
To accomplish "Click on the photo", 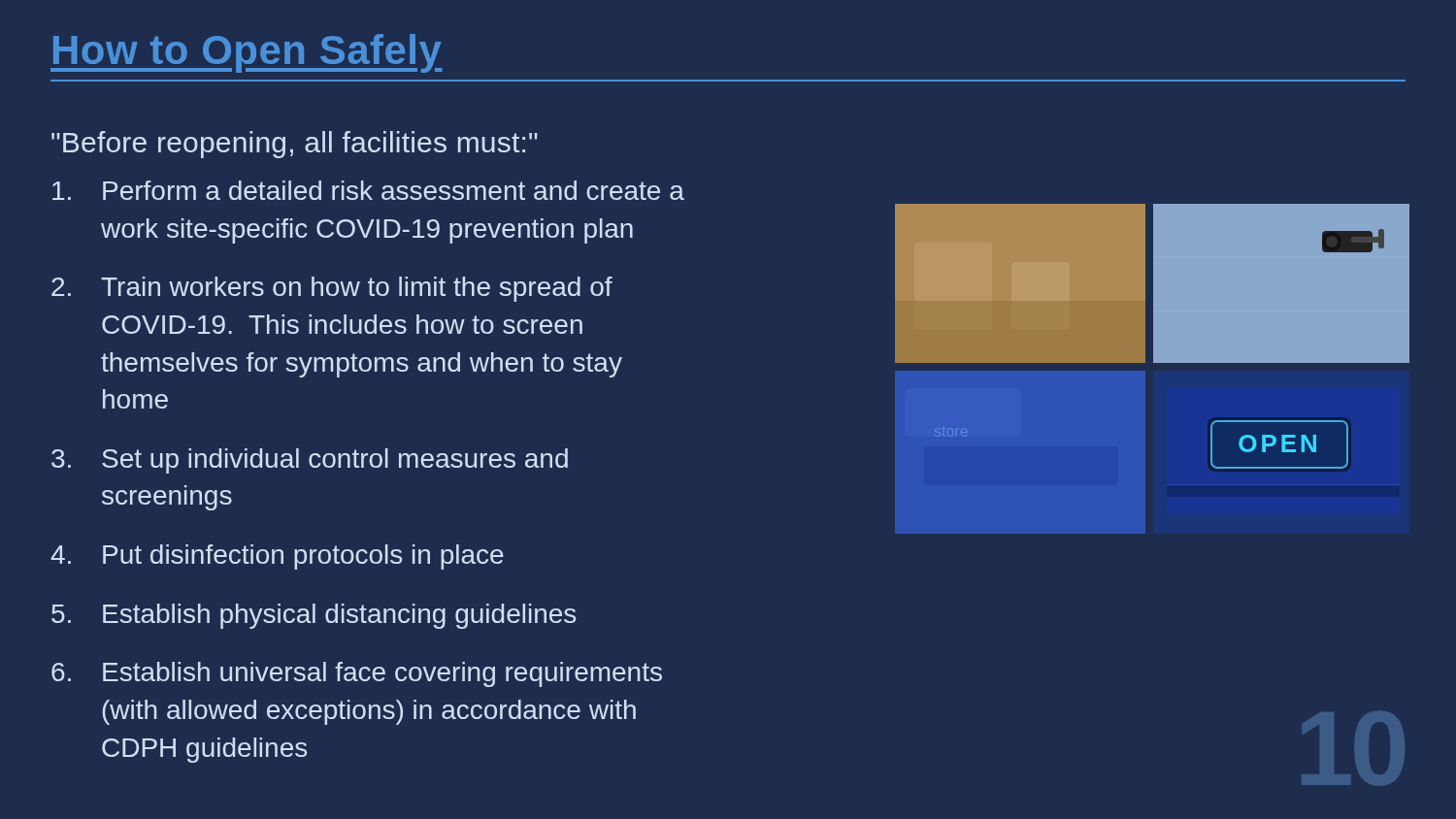I will tap(1152, 369).
